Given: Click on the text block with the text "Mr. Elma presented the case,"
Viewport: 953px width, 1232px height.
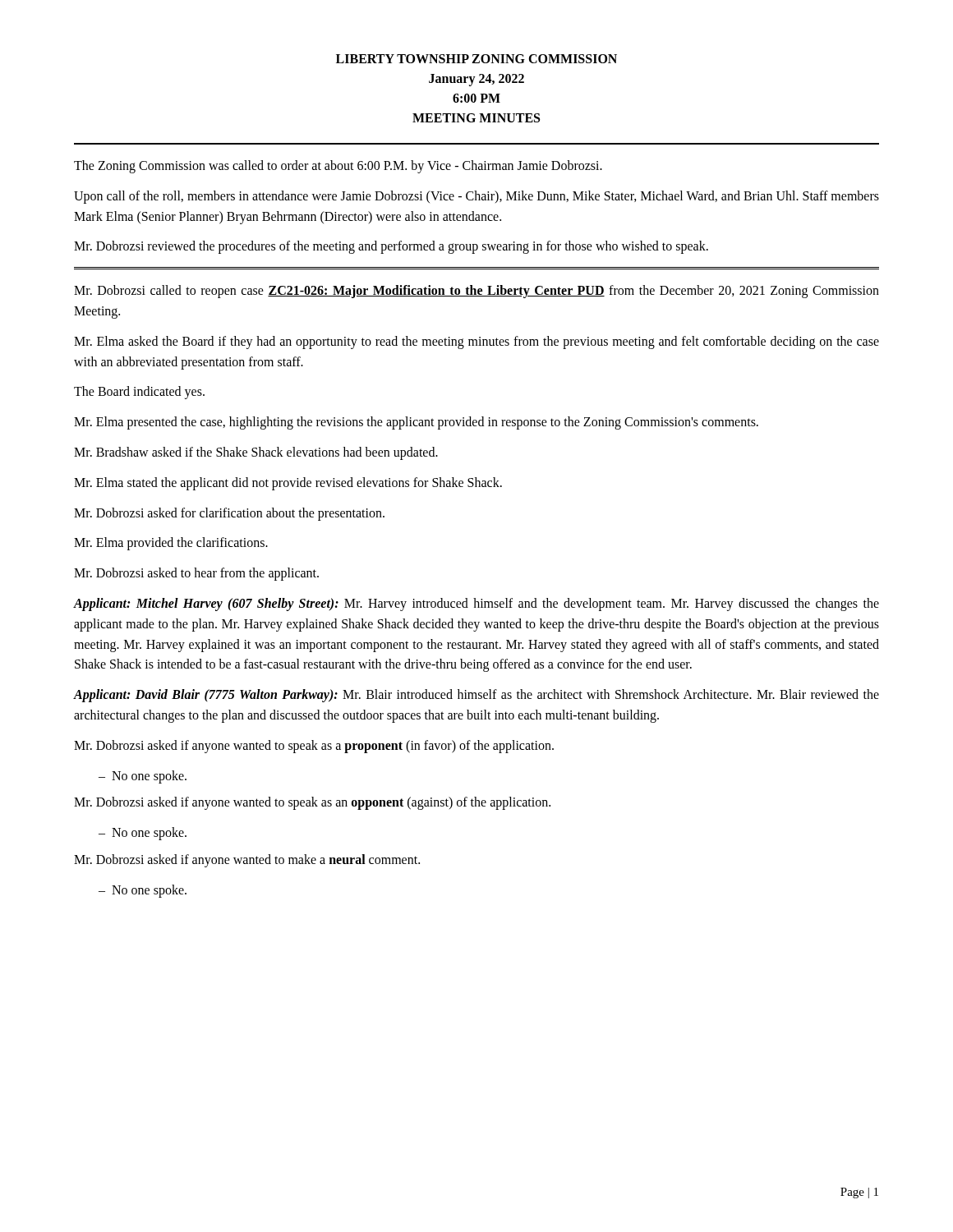Looking at the screenshot, I should (416, 422).
